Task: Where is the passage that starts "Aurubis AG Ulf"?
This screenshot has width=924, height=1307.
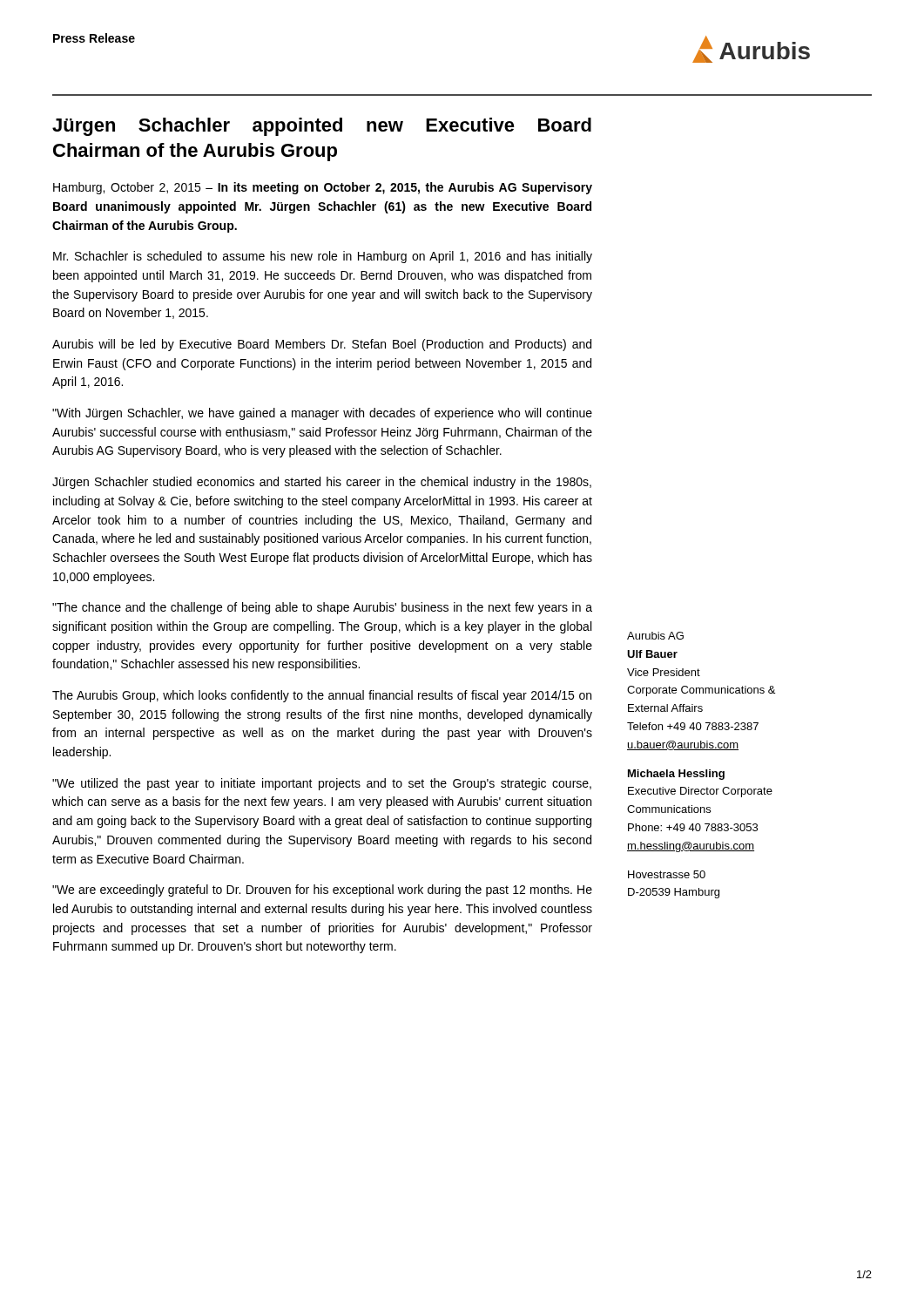Action: [749, 690]
